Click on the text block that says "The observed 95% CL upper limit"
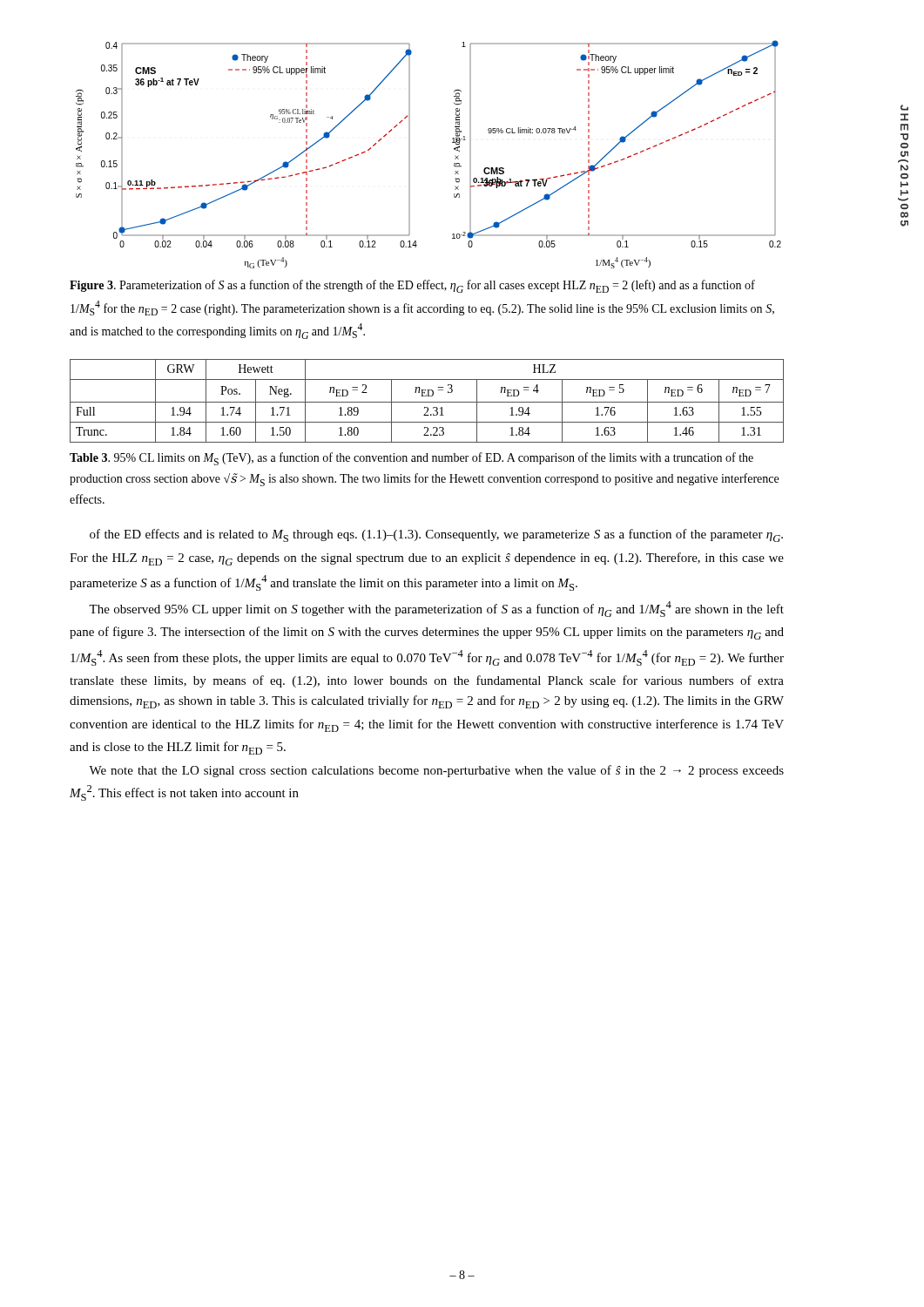This screenshot has width=924, height=1307. pyautogui.click(x=427, y=678)
